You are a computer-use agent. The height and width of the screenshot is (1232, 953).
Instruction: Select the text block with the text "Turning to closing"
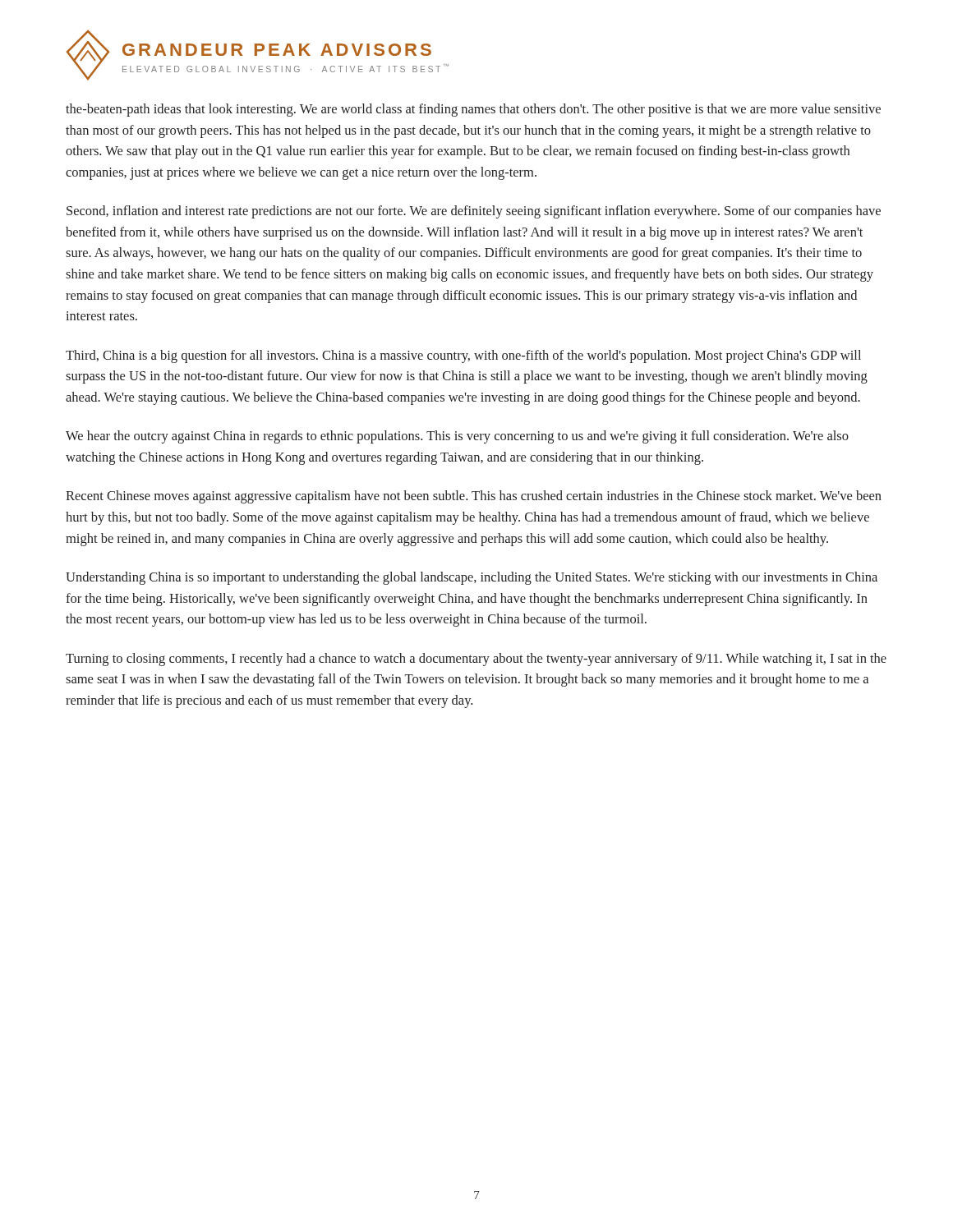coord(476,679)
